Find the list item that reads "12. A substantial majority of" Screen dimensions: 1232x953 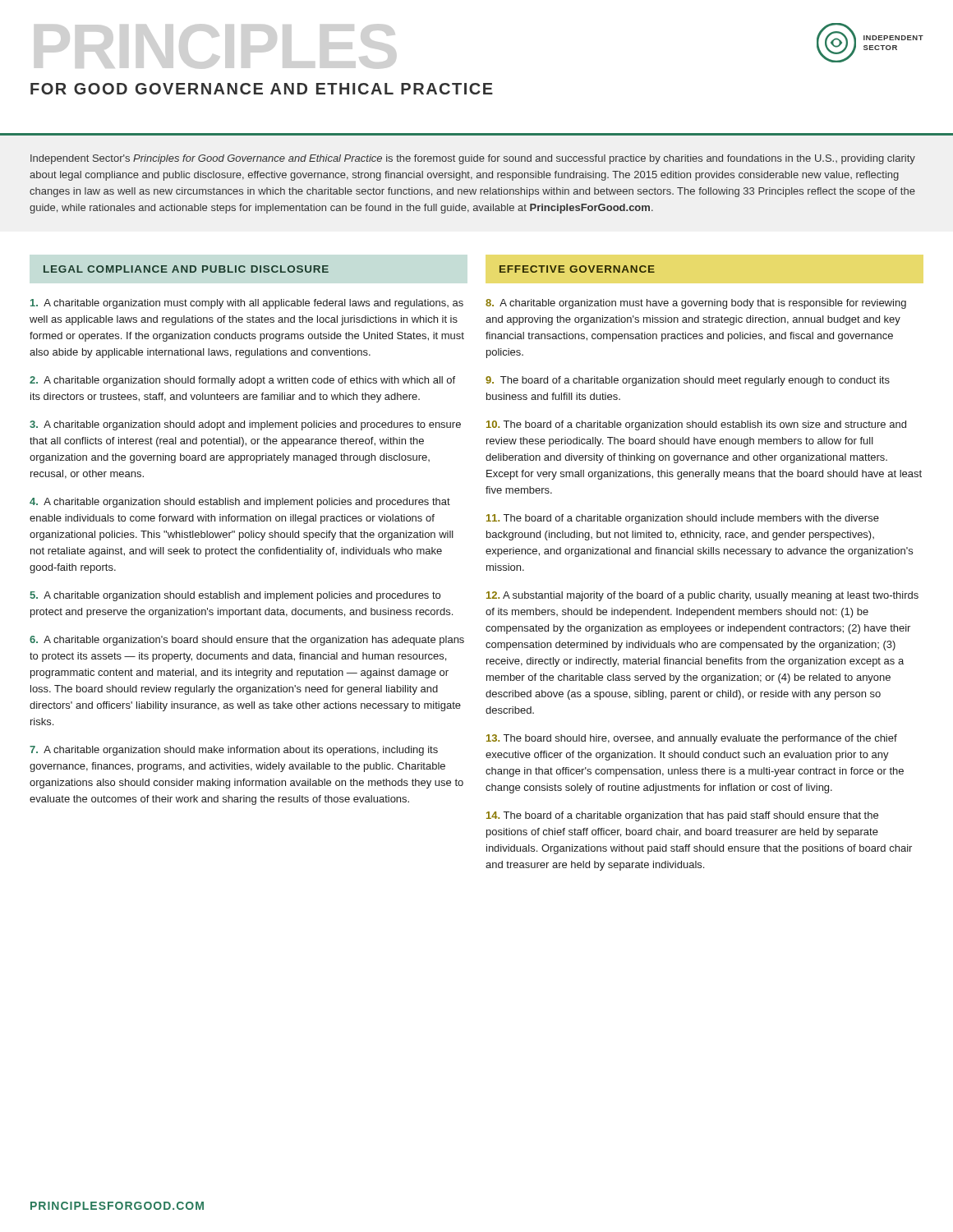point(702,653)
